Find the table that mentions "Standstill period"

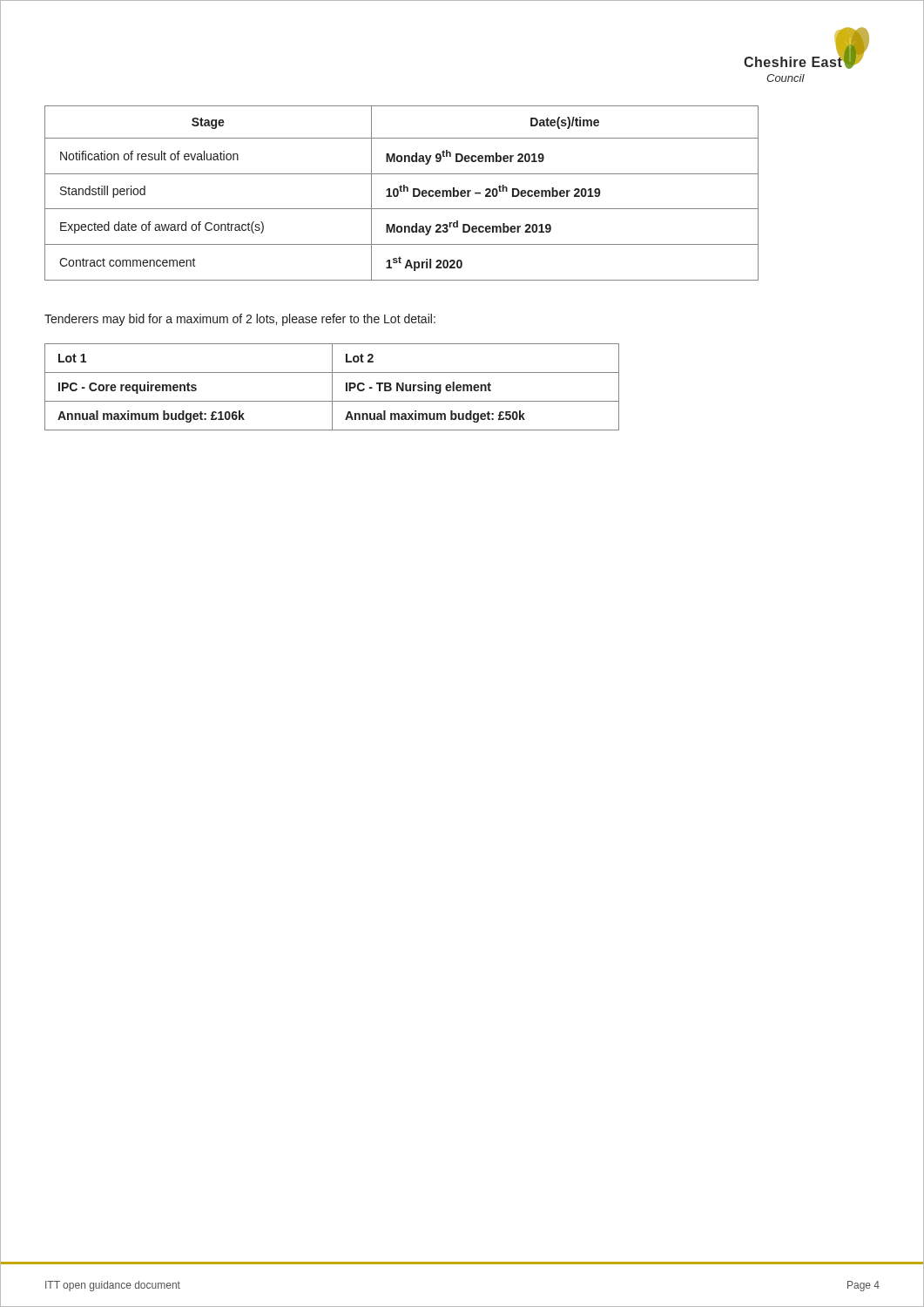pyautogui.click(x=462, y=193)
